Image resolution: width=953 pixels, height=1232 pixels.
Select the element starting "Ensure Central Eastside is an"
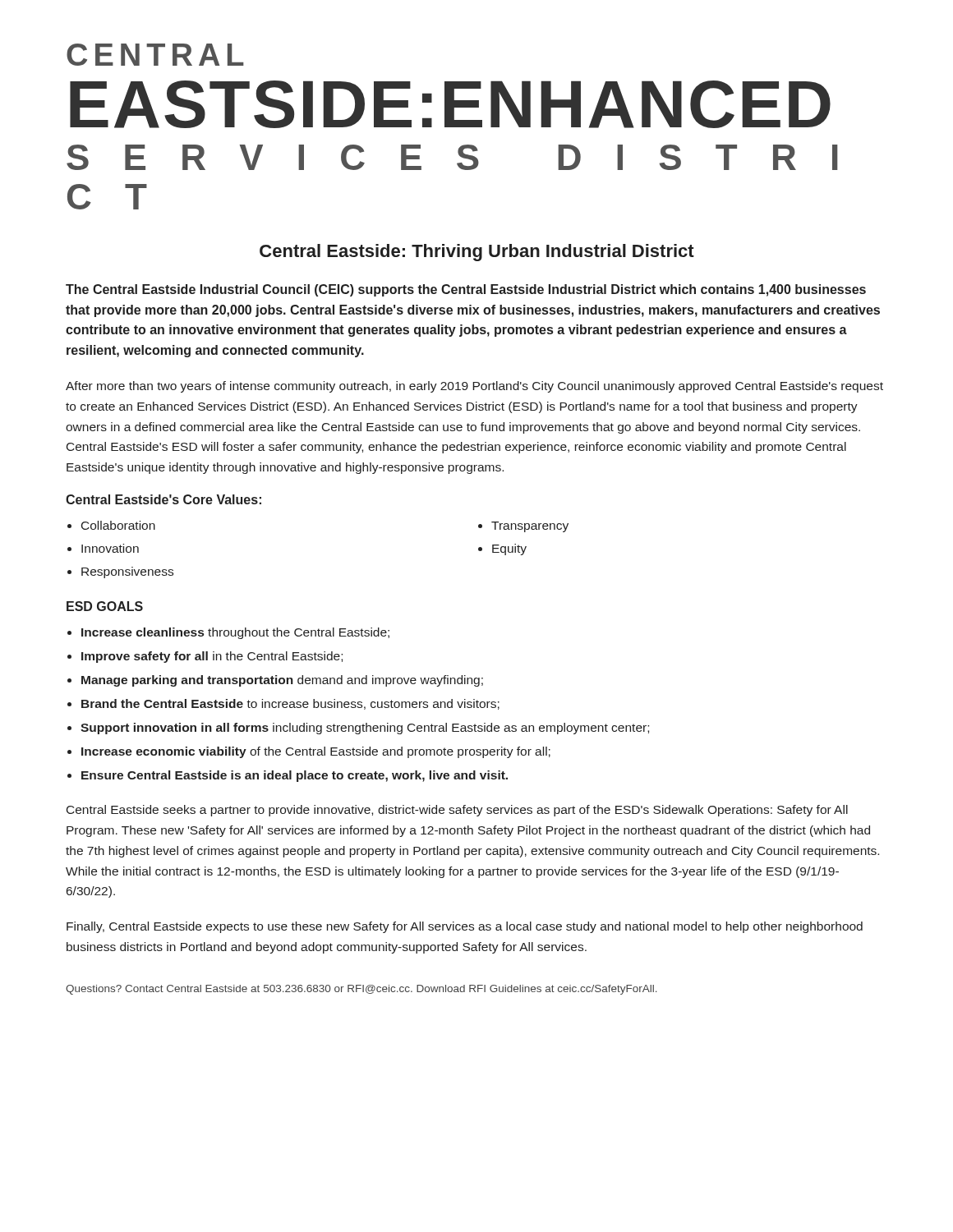(295, 775)
